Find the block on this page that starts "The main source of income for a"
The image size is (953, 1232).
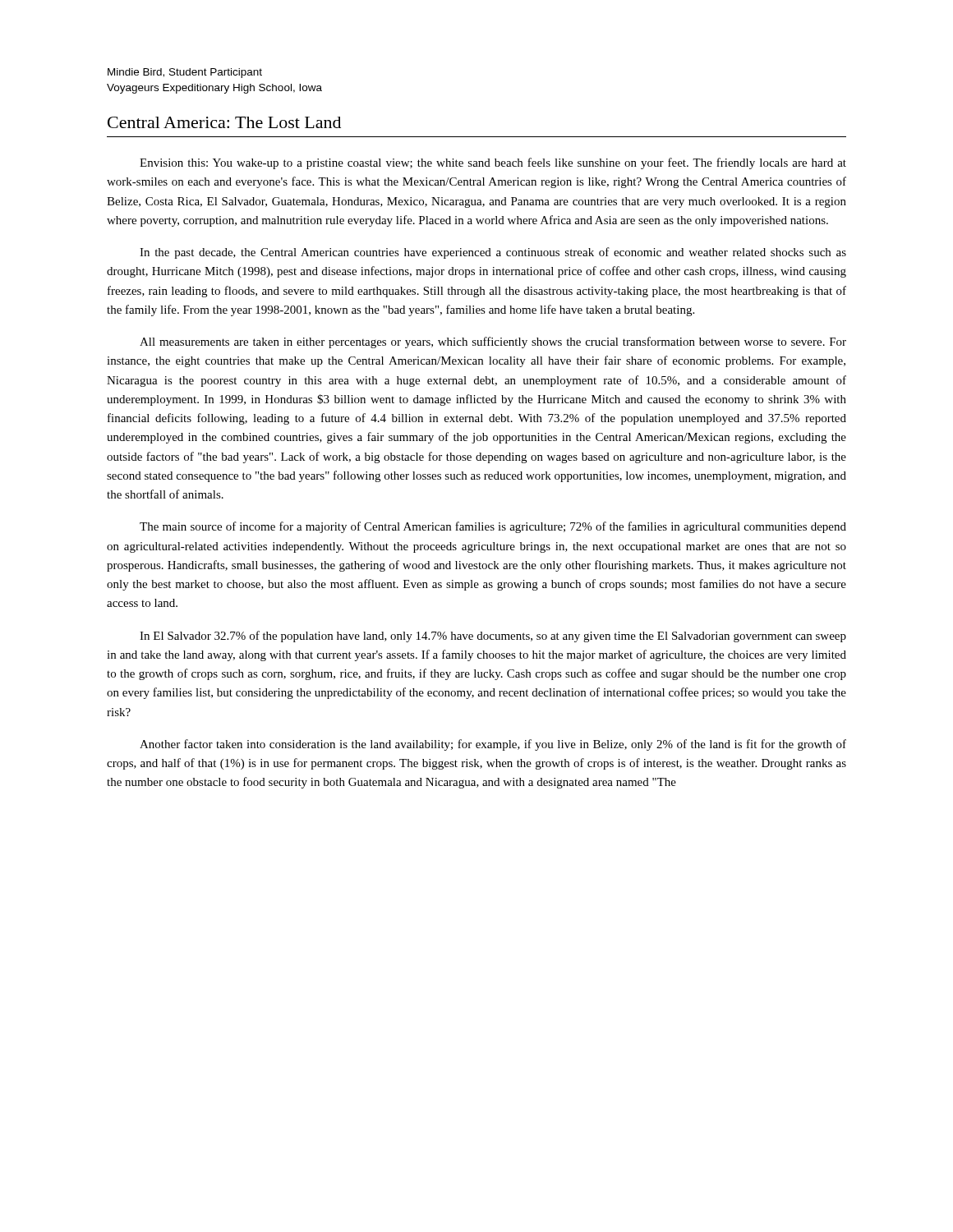pos(476,565)
